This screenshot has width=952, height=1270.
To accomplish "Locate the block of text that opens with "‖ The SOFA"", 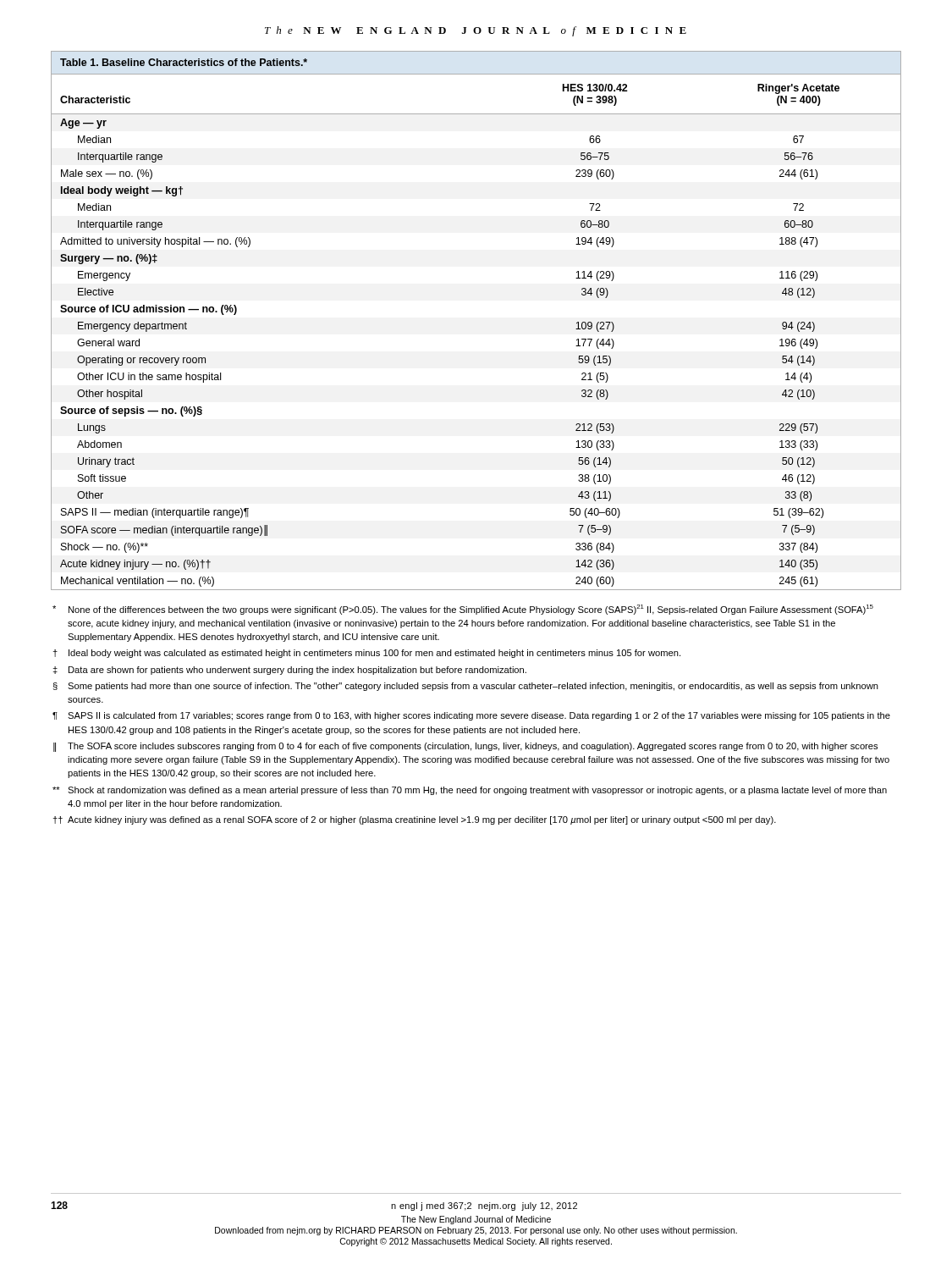I will [x=476, y=760].
